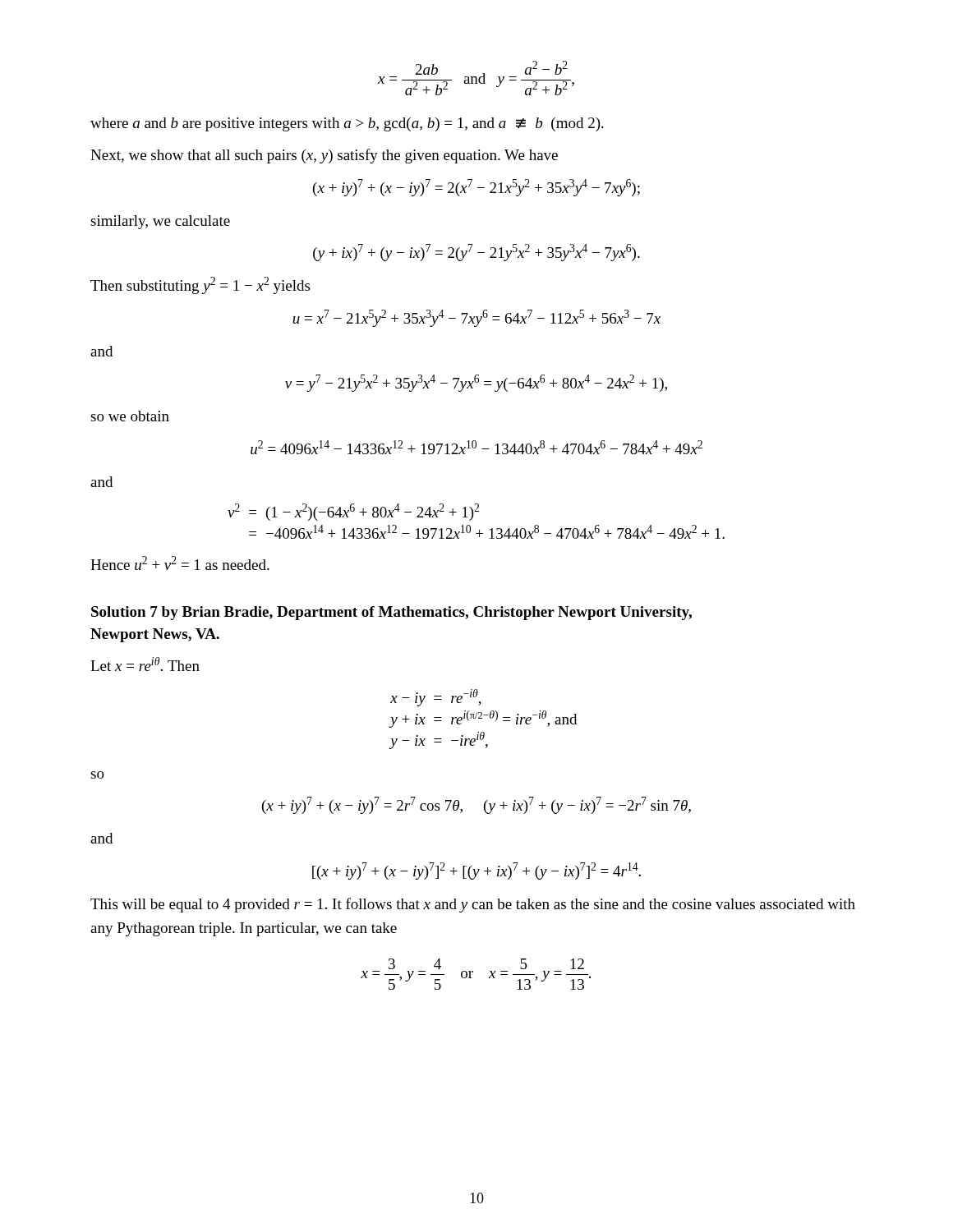Locate the formula that opens with "x − iy"

476,719
